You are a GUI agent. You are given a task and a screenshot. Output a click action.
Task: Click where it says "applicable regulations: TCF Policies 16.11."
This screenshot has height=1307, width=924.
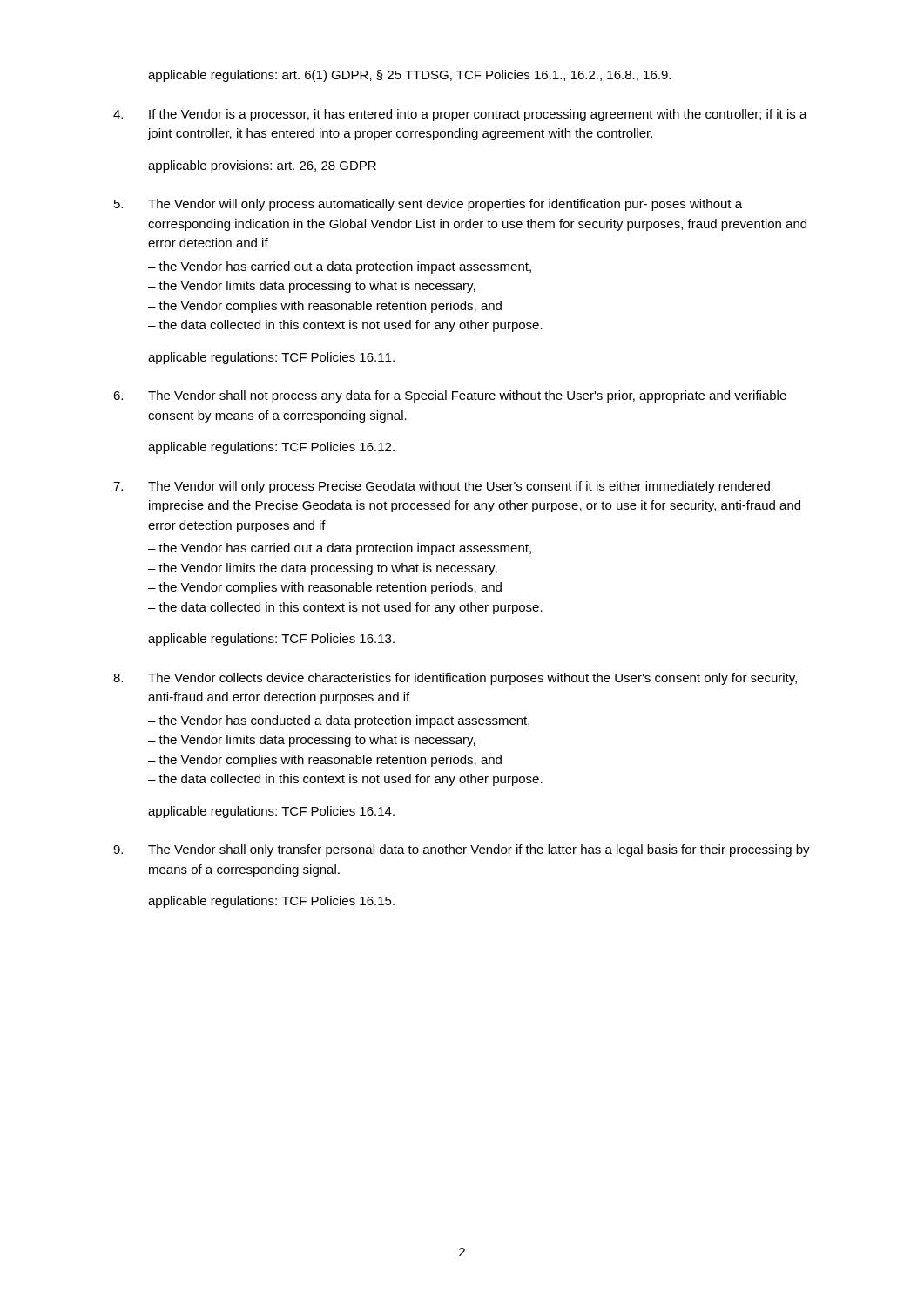pos(272,356)
